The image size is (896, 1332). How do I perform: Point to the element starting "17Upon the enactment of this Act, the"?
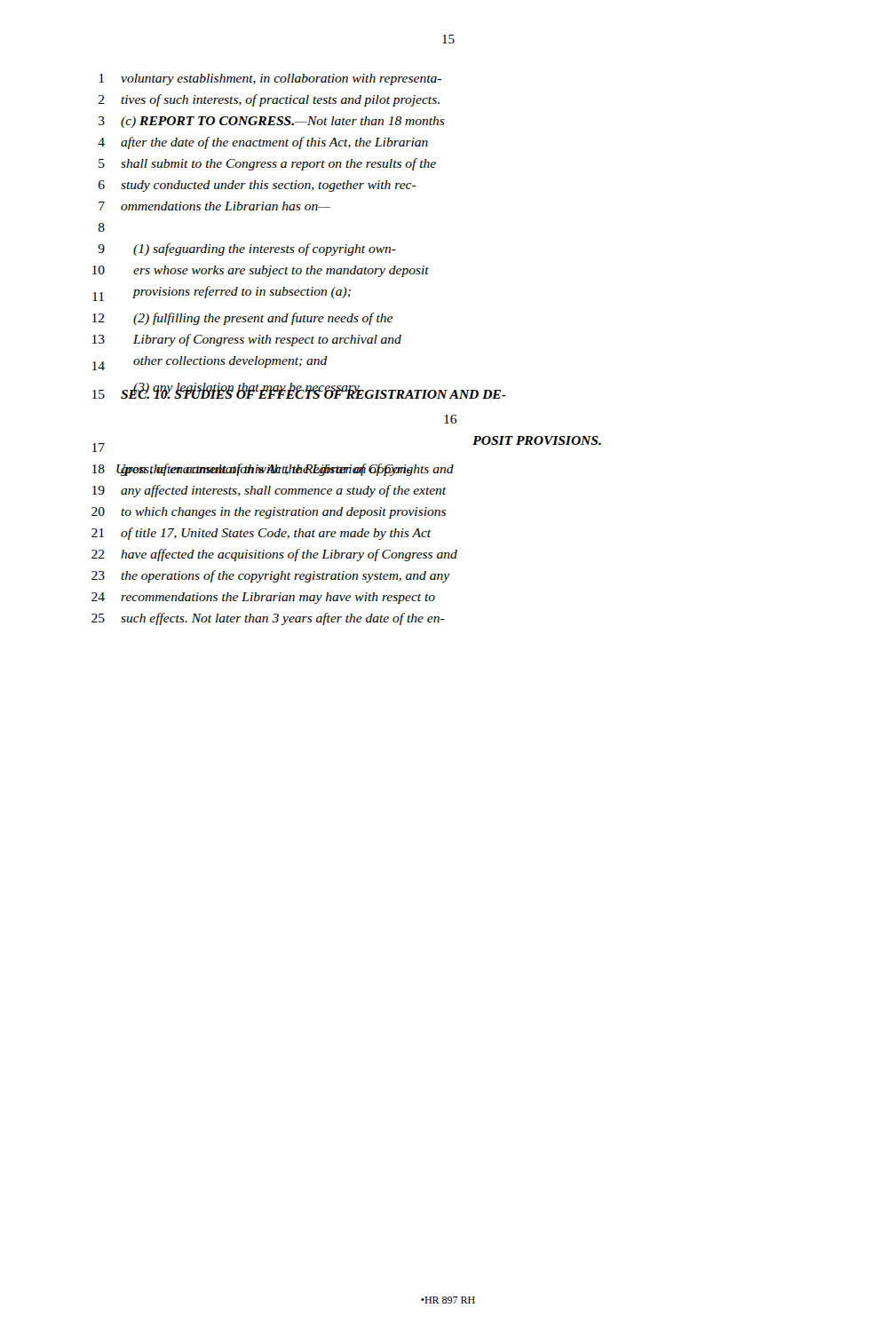[448, 458]
